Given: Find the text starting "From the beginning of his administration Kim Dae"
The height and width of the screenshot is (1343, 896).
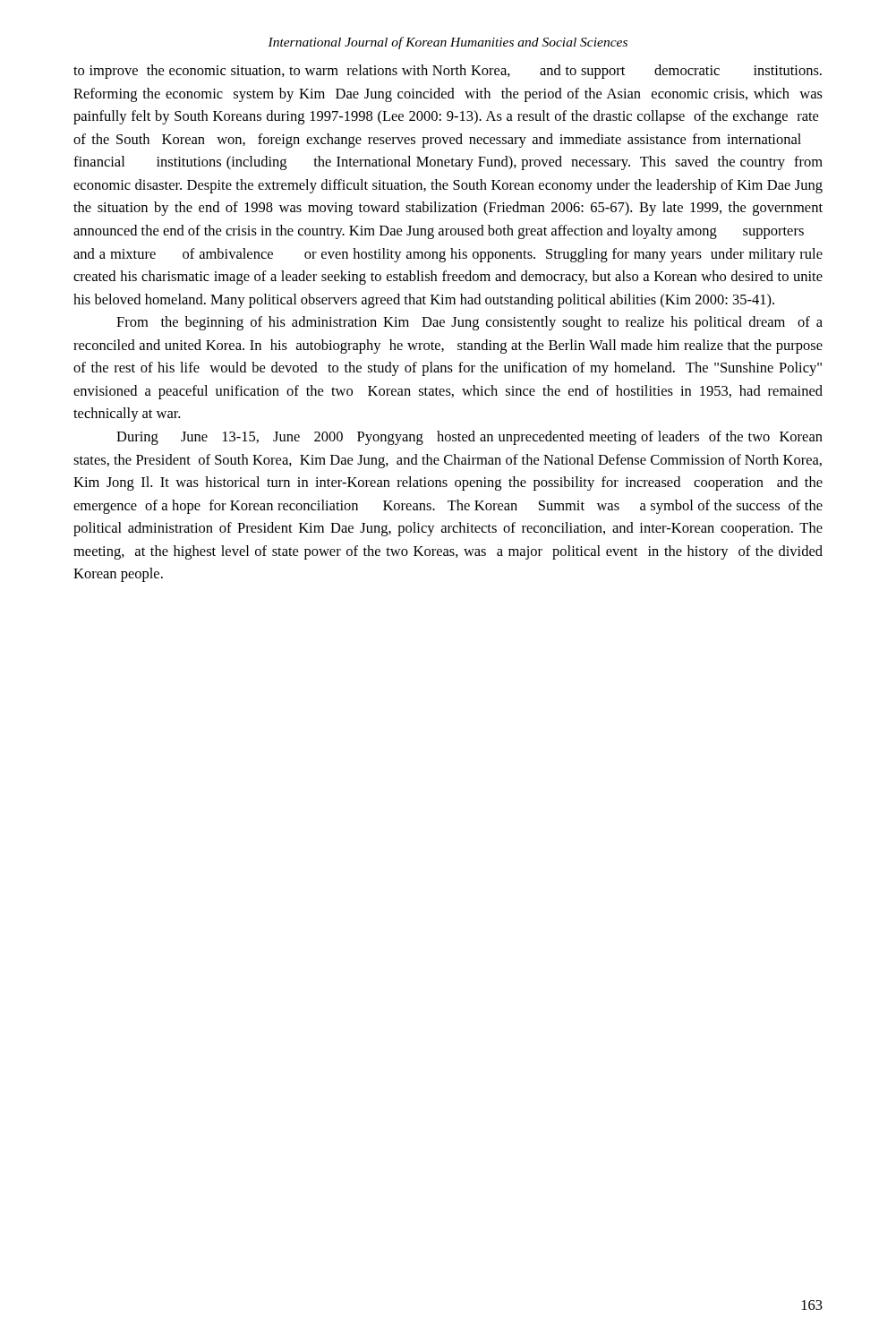Looking at the screenshot, I should 448,368.
